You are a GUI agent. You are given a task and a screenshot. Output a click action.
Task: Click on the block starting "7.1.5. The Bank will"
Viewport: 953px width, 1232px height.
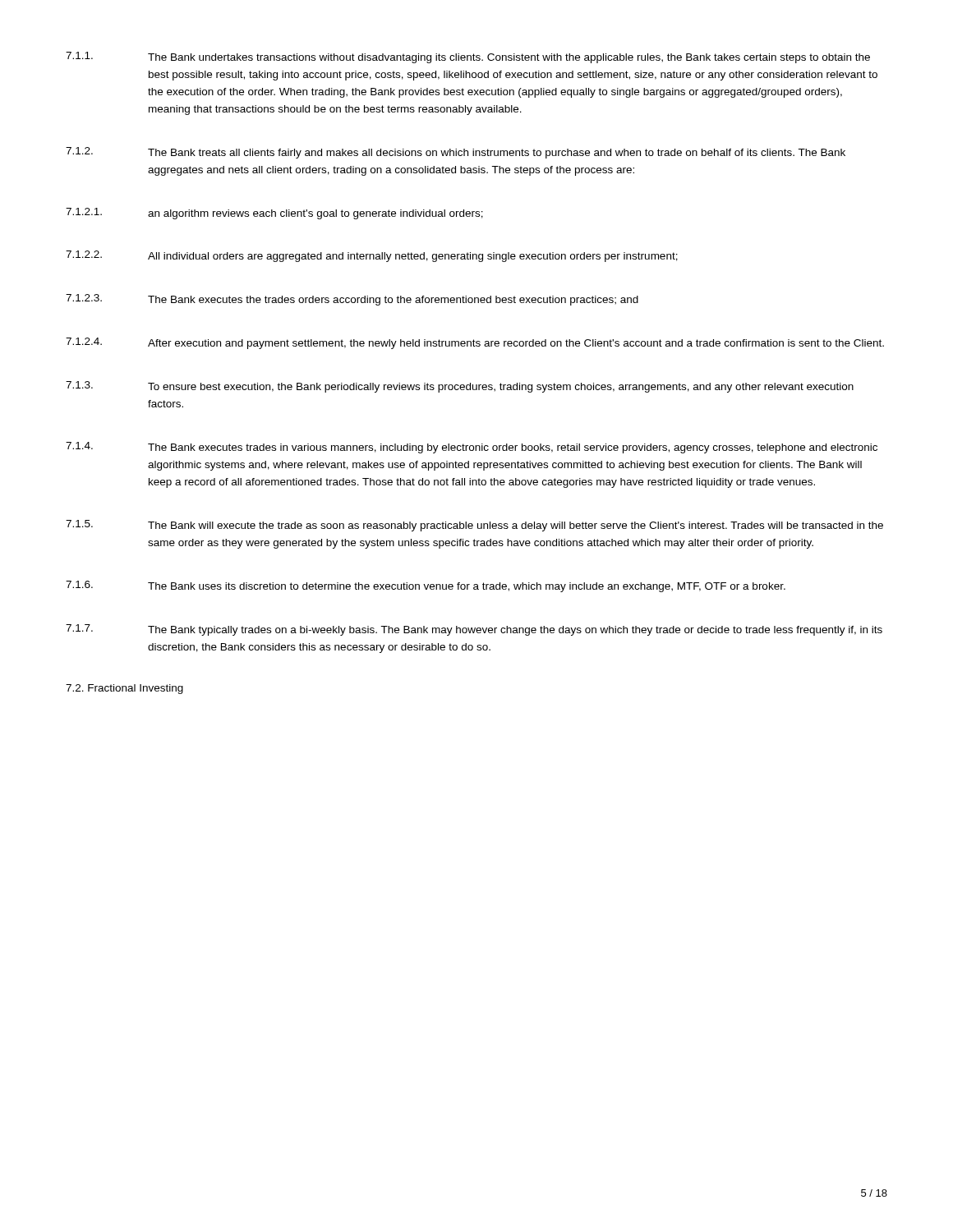[x=476, y=535]
